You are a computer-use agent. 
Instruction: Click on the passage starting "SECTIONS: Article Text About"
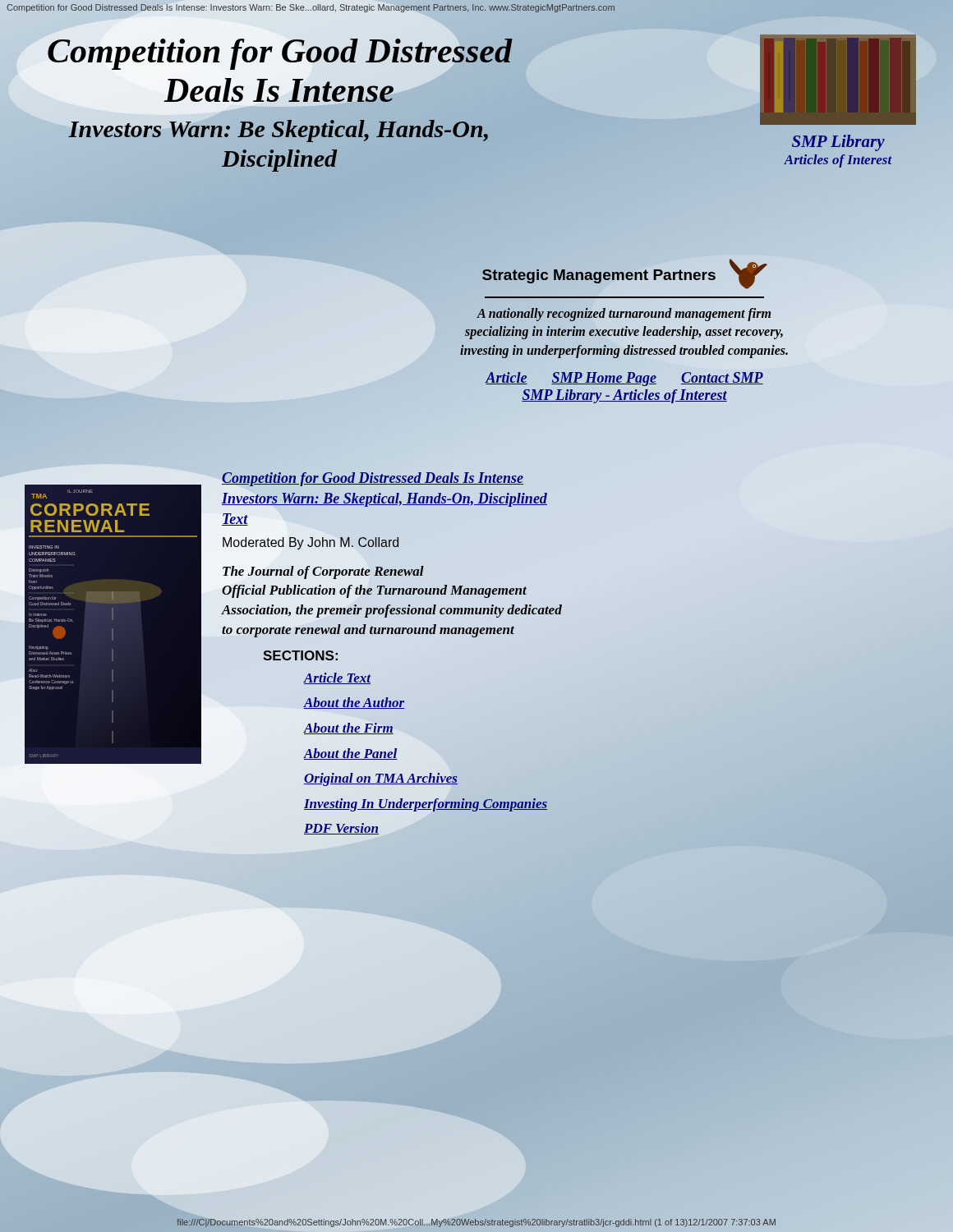pos(301,655)
